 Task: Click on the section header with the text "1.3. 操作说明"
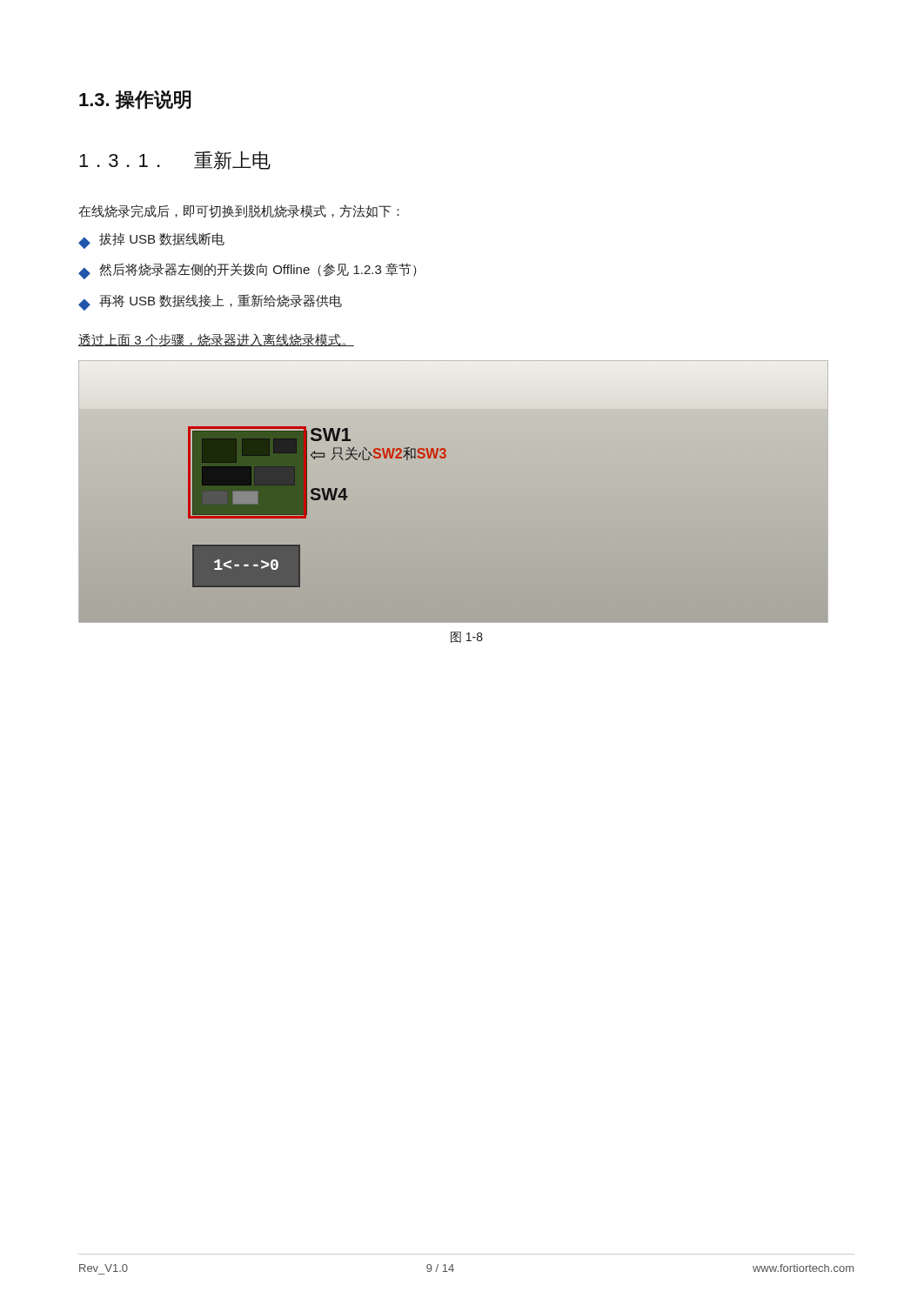(135, 100)
